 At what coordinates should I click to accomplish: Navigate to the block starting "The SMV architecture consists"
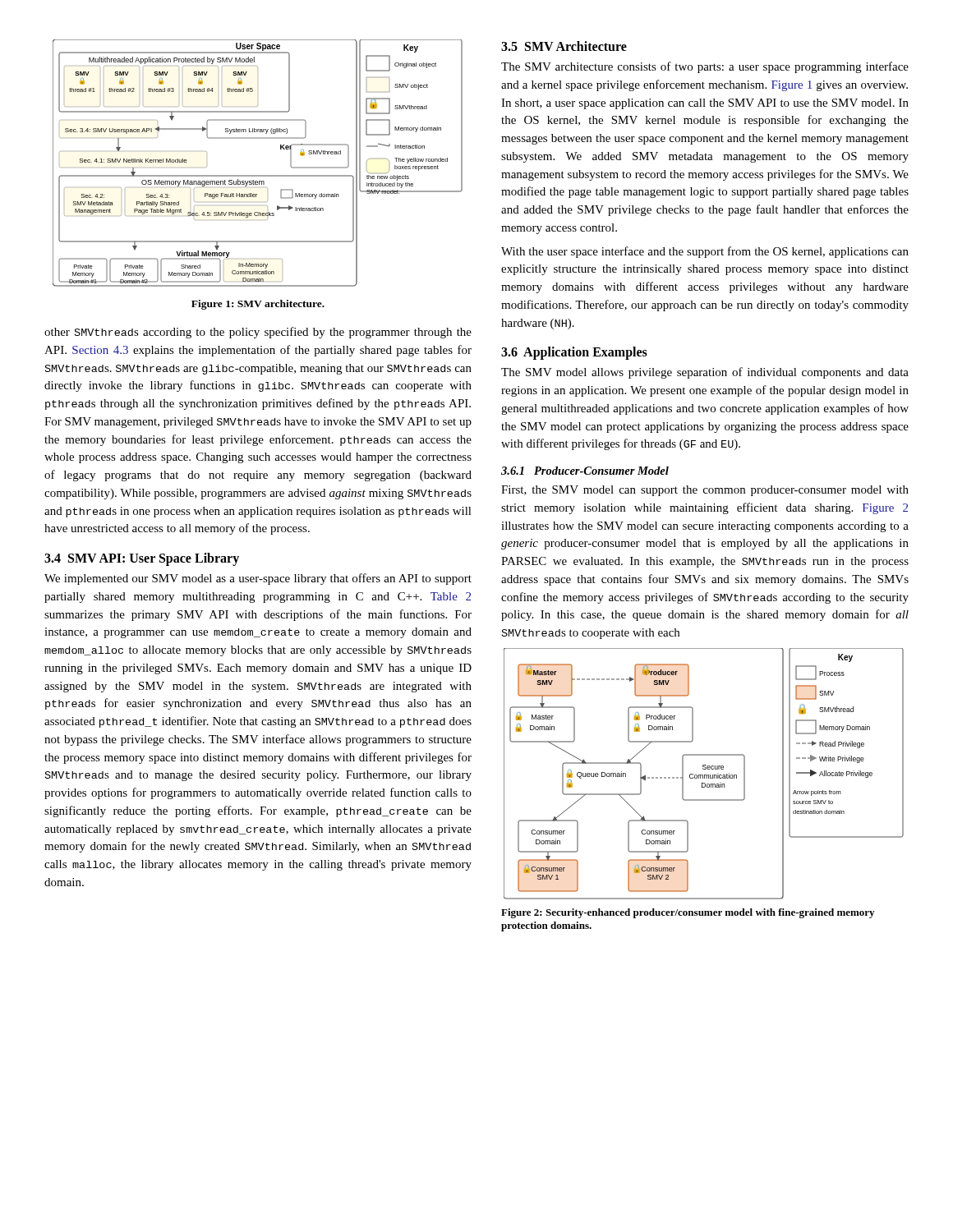pos(705,147)
